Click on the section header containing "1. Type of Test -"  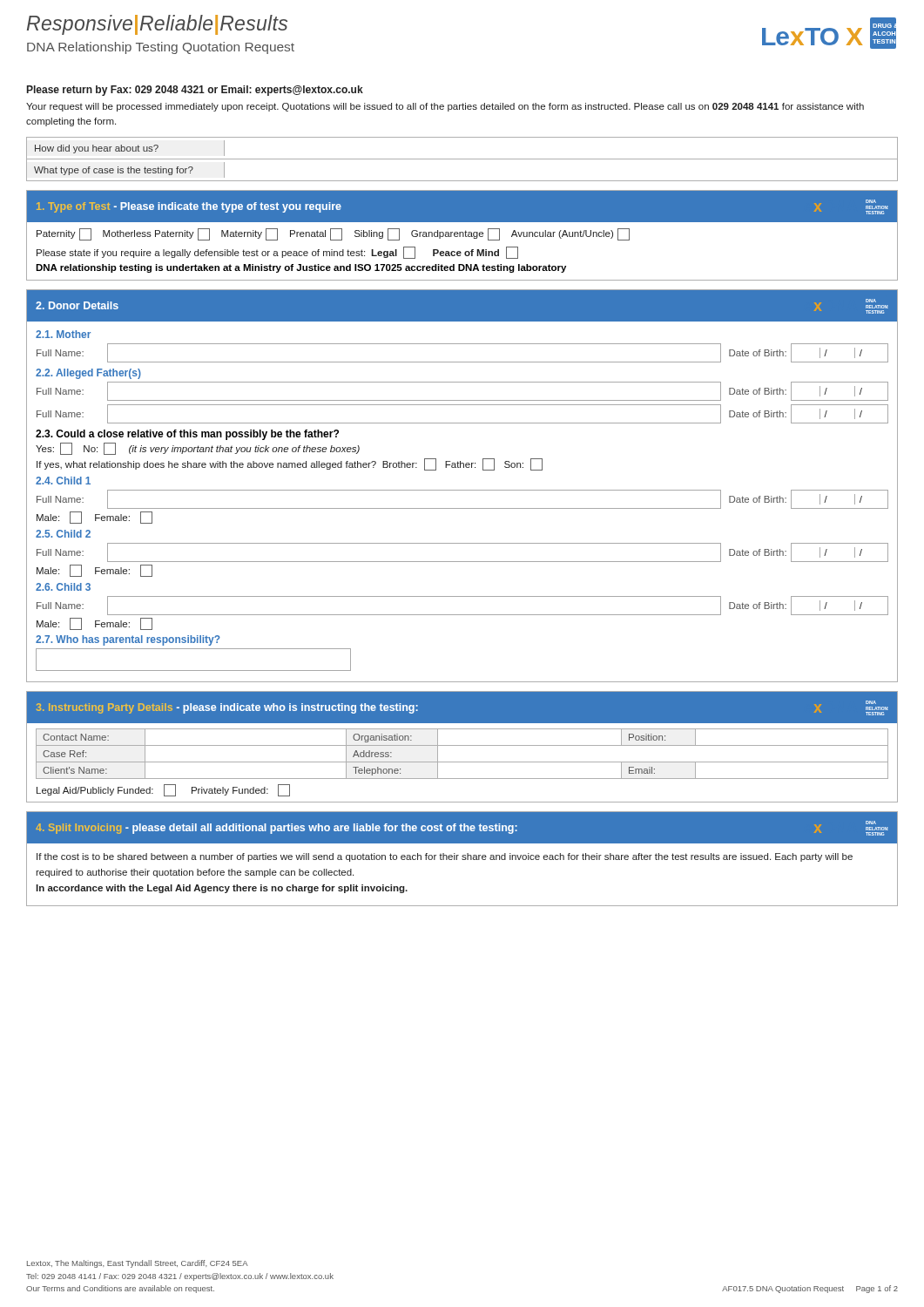[462, 236]
